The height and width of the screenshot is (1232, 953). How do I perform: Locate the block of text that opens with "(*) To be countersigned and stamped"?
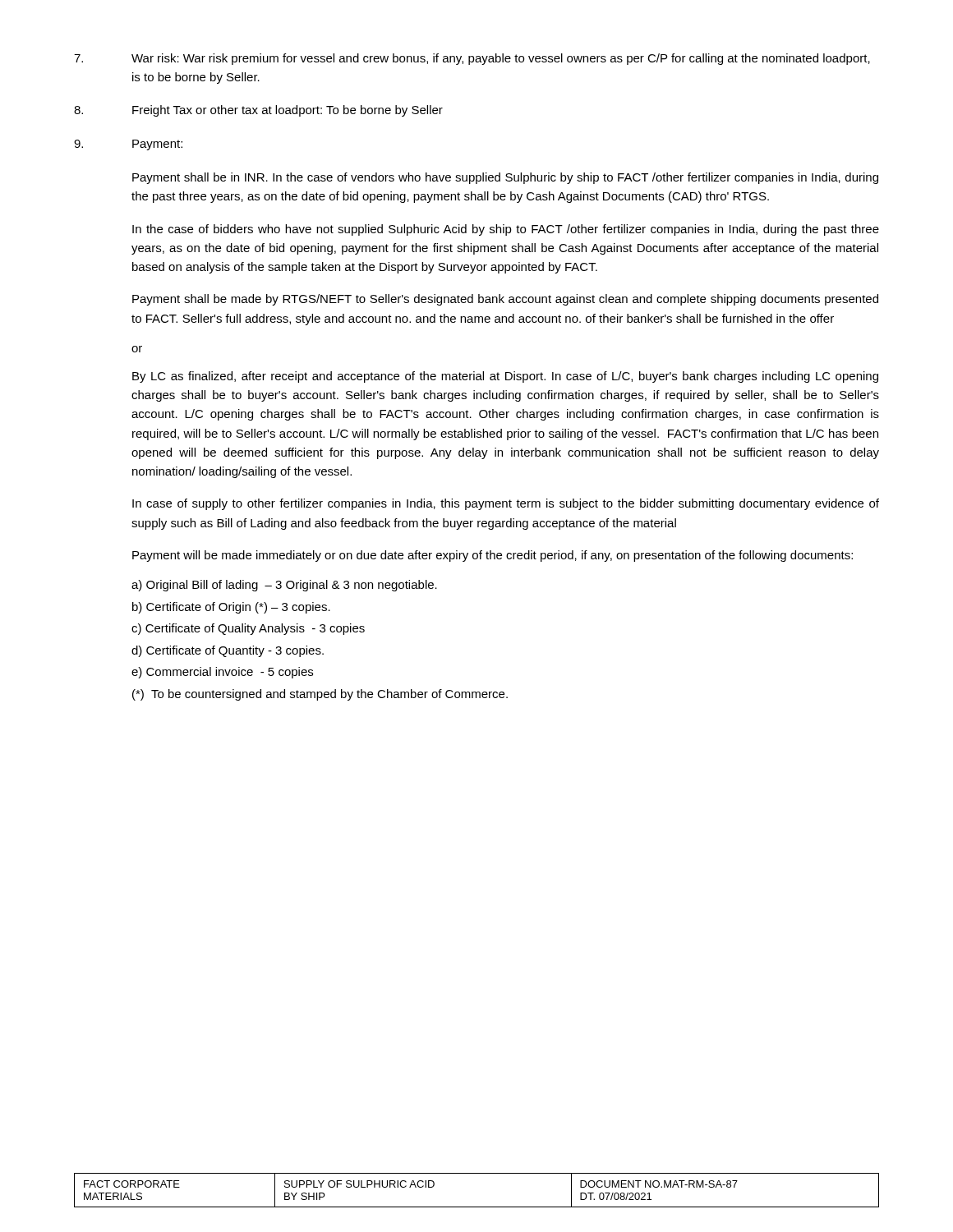coord(320,693)
